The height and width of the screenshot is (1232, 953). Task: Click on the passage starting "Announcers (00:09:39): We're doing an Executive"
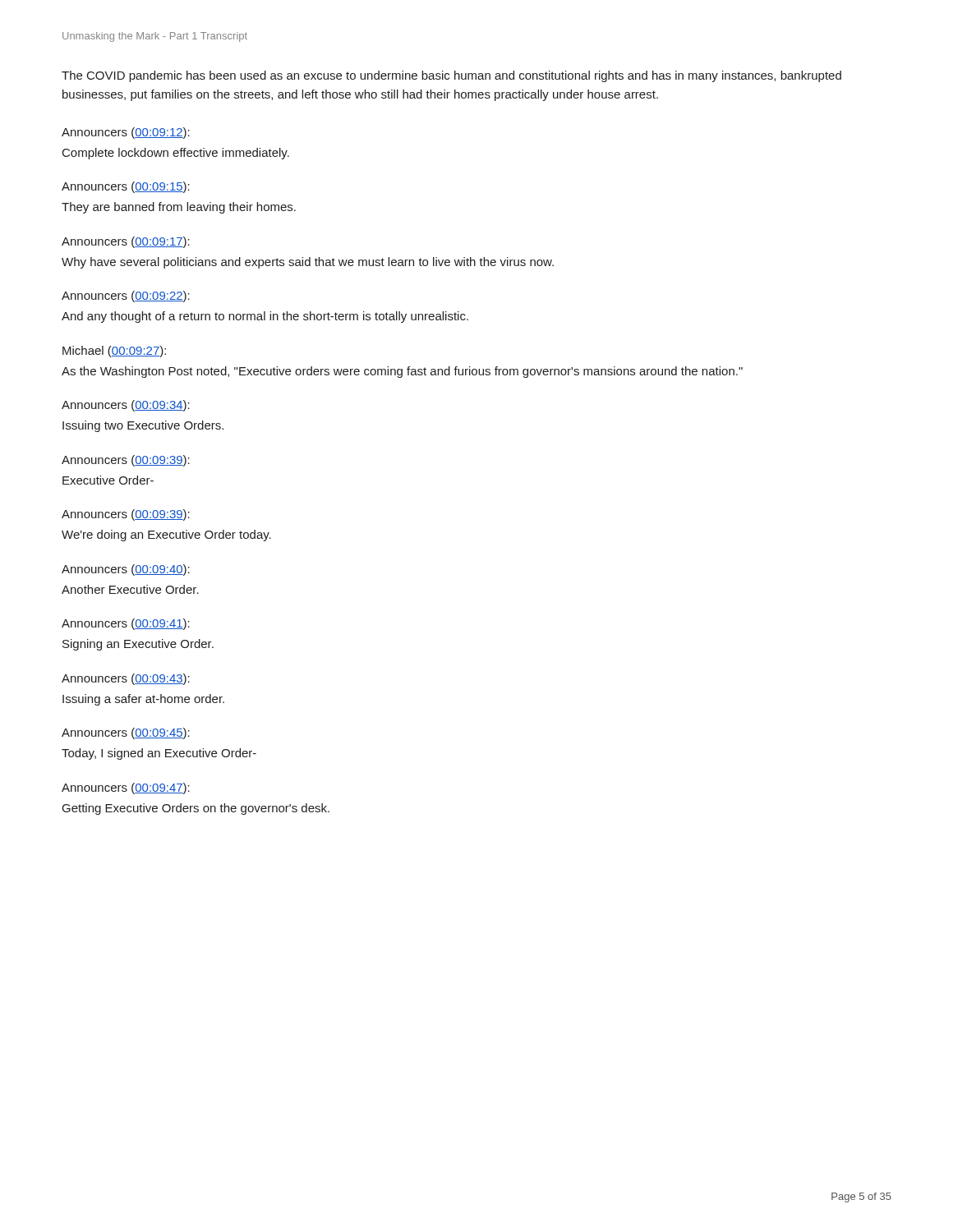[x=126, y=515]
